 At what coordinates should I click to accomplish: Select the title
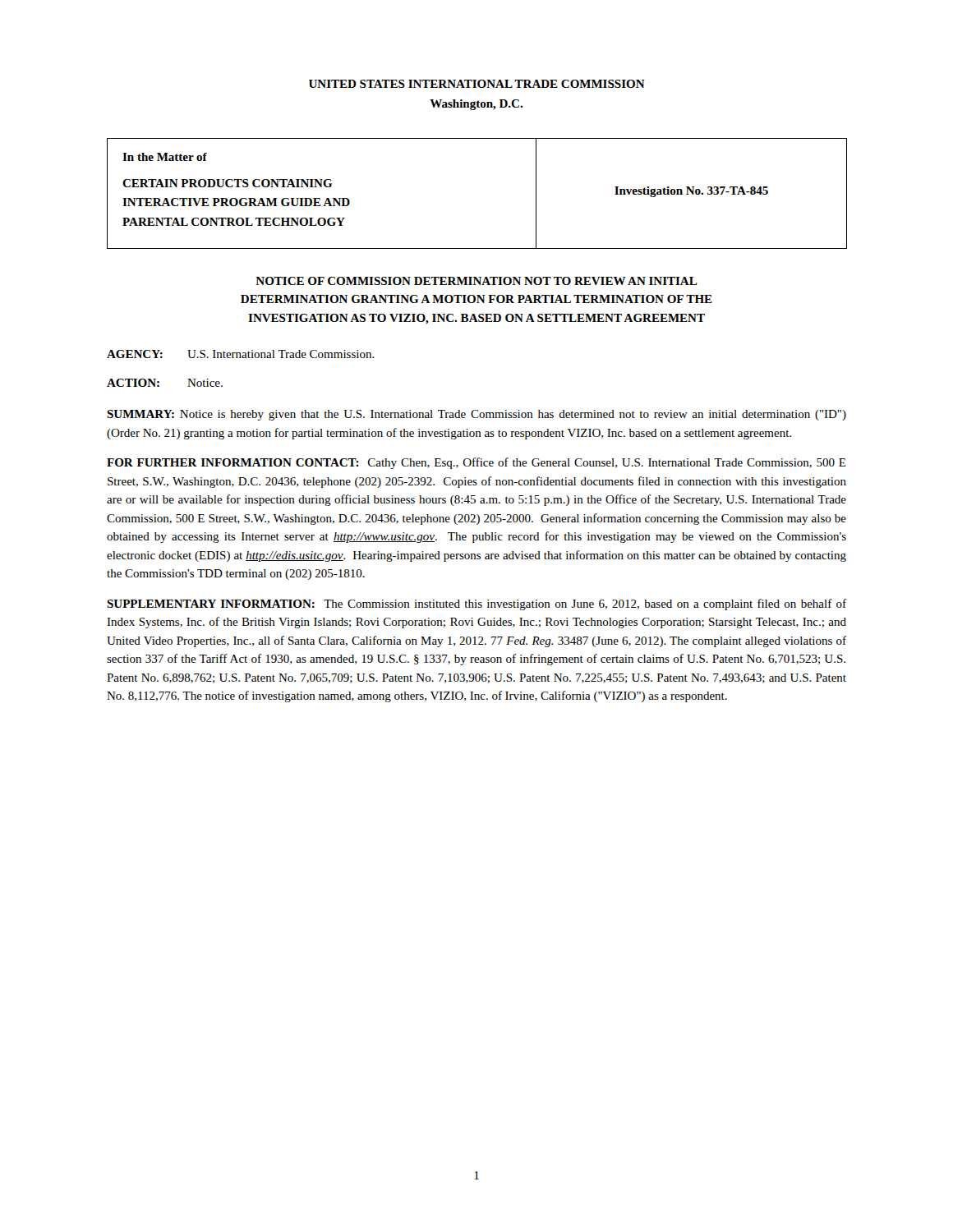click(x=476, y=94)
